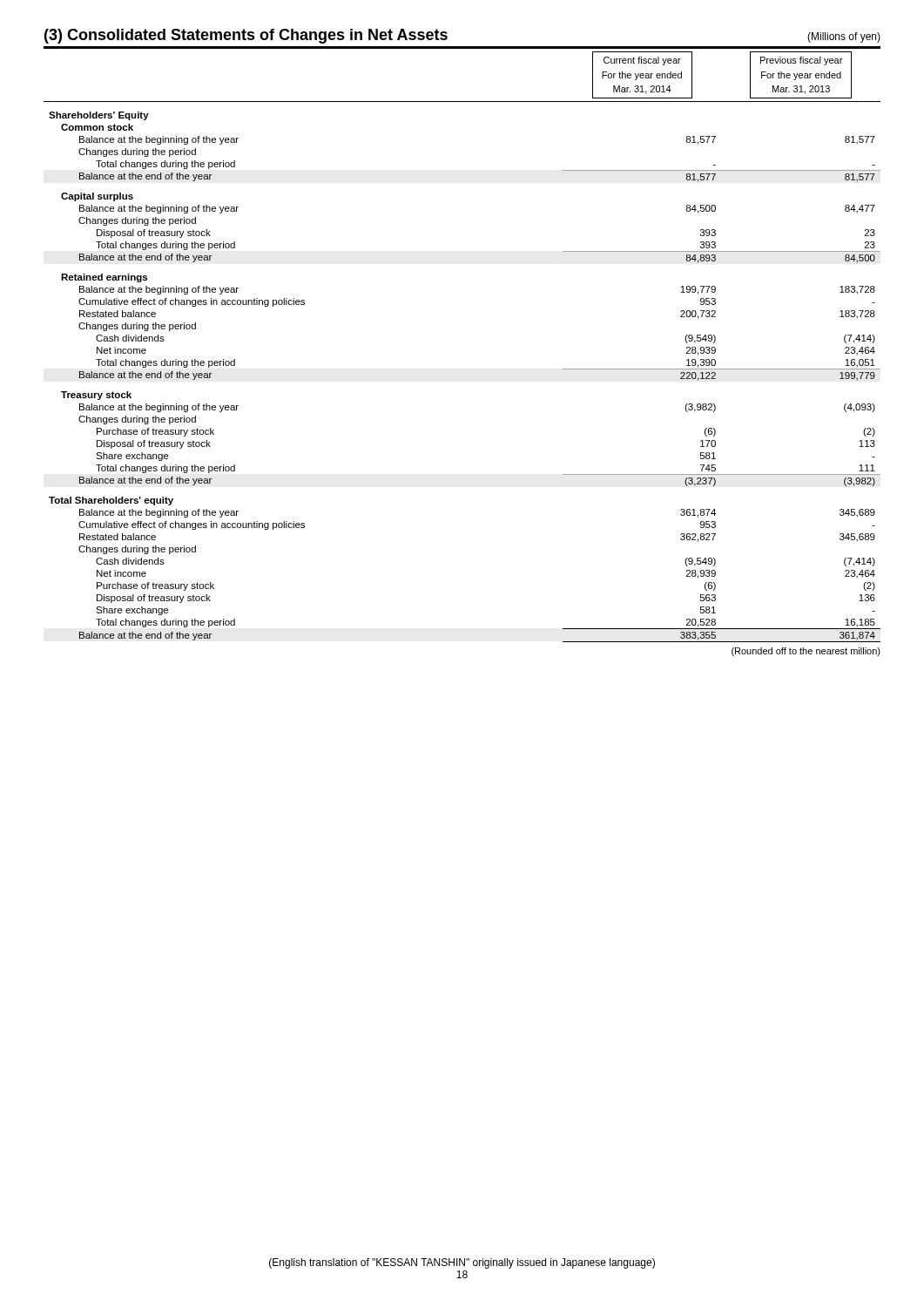Click on the title that reads "(3) Consolidated Statements of Changes in Net Assets"

point(462,37)
